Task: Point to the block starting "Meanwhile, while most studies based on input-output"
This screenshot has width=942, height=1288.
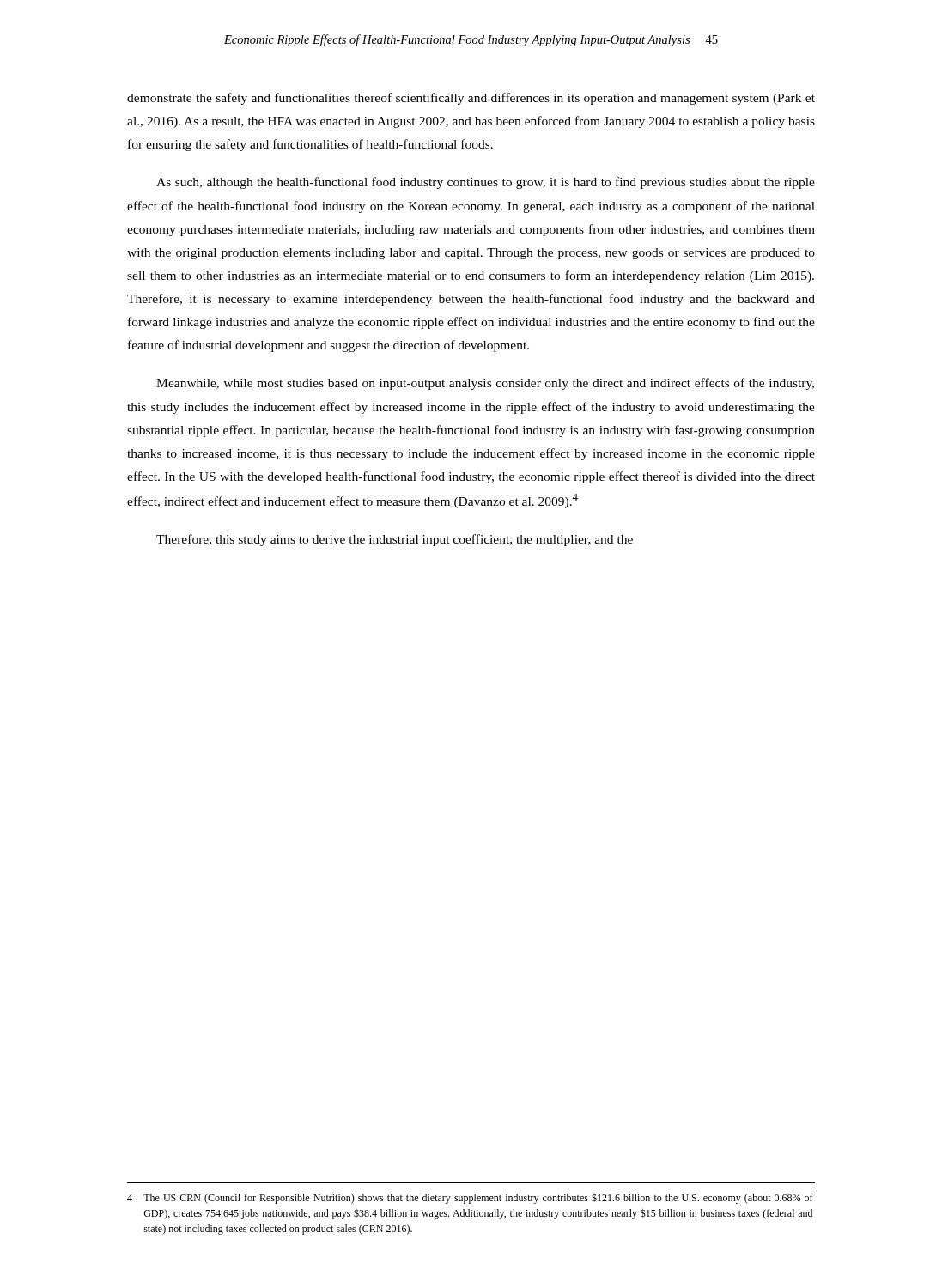Action: pos(471,442)
